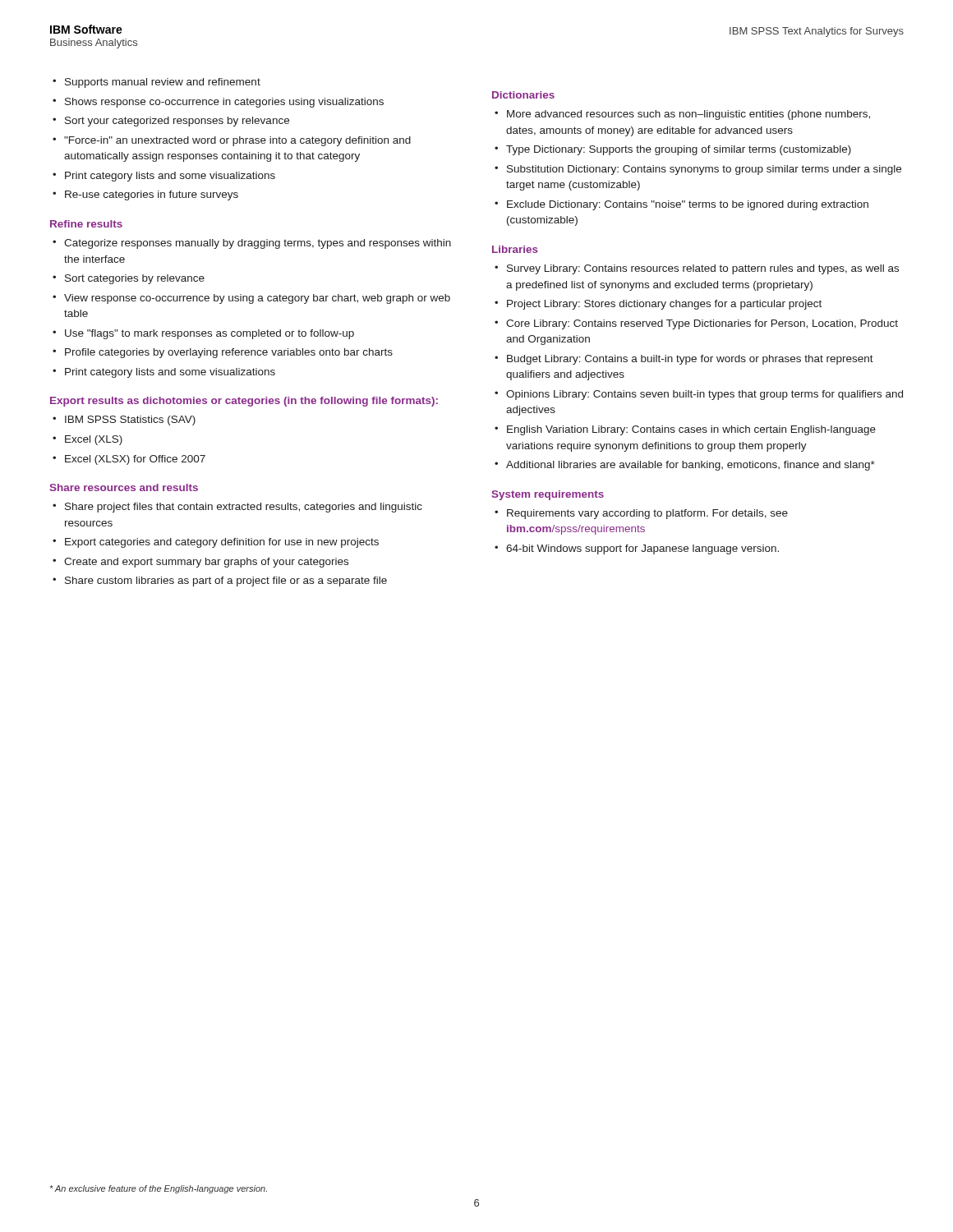Find the block starting "Project Library: Stores dictionary"
Viewport: 953px width, 1232px height.
(x=664, y=304)
